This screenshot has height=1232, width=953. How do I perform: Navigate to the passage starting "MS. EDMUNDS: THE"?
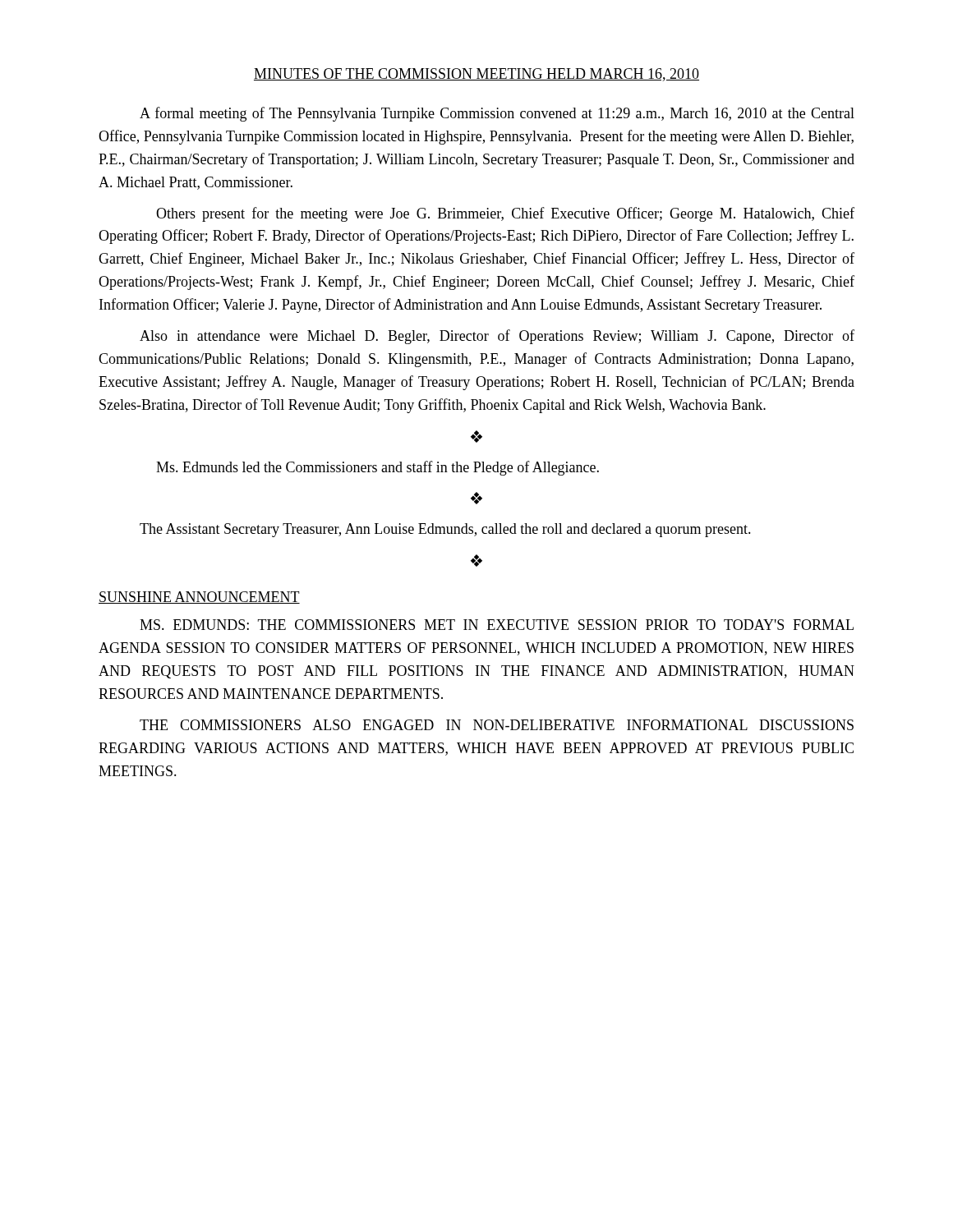point(476,660)
